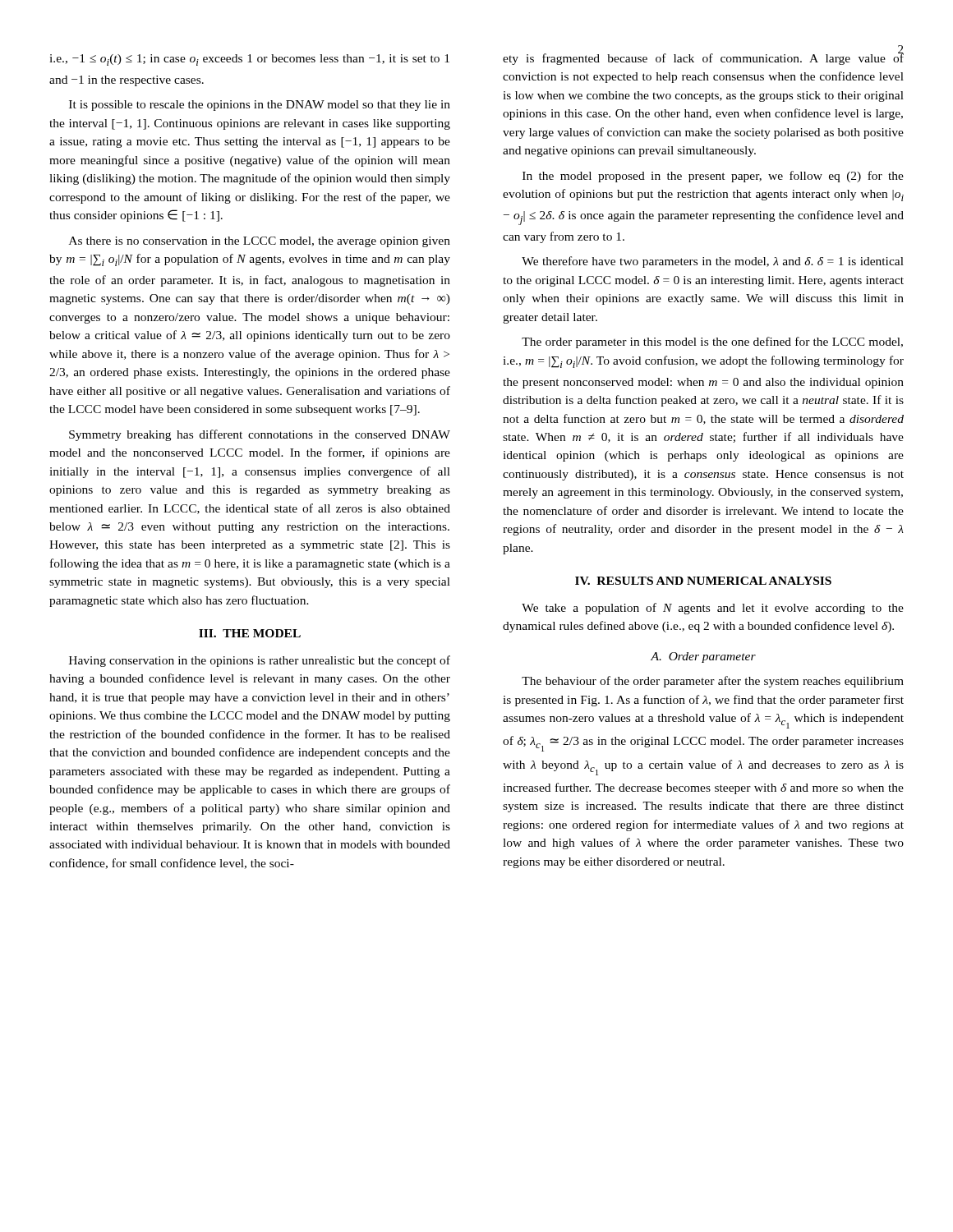The image size is (953, 1232).
Task: Click the passage that begins "i.e., −1 ≤ oi(t) ≤ 1;"
Action: coord(250,329)
